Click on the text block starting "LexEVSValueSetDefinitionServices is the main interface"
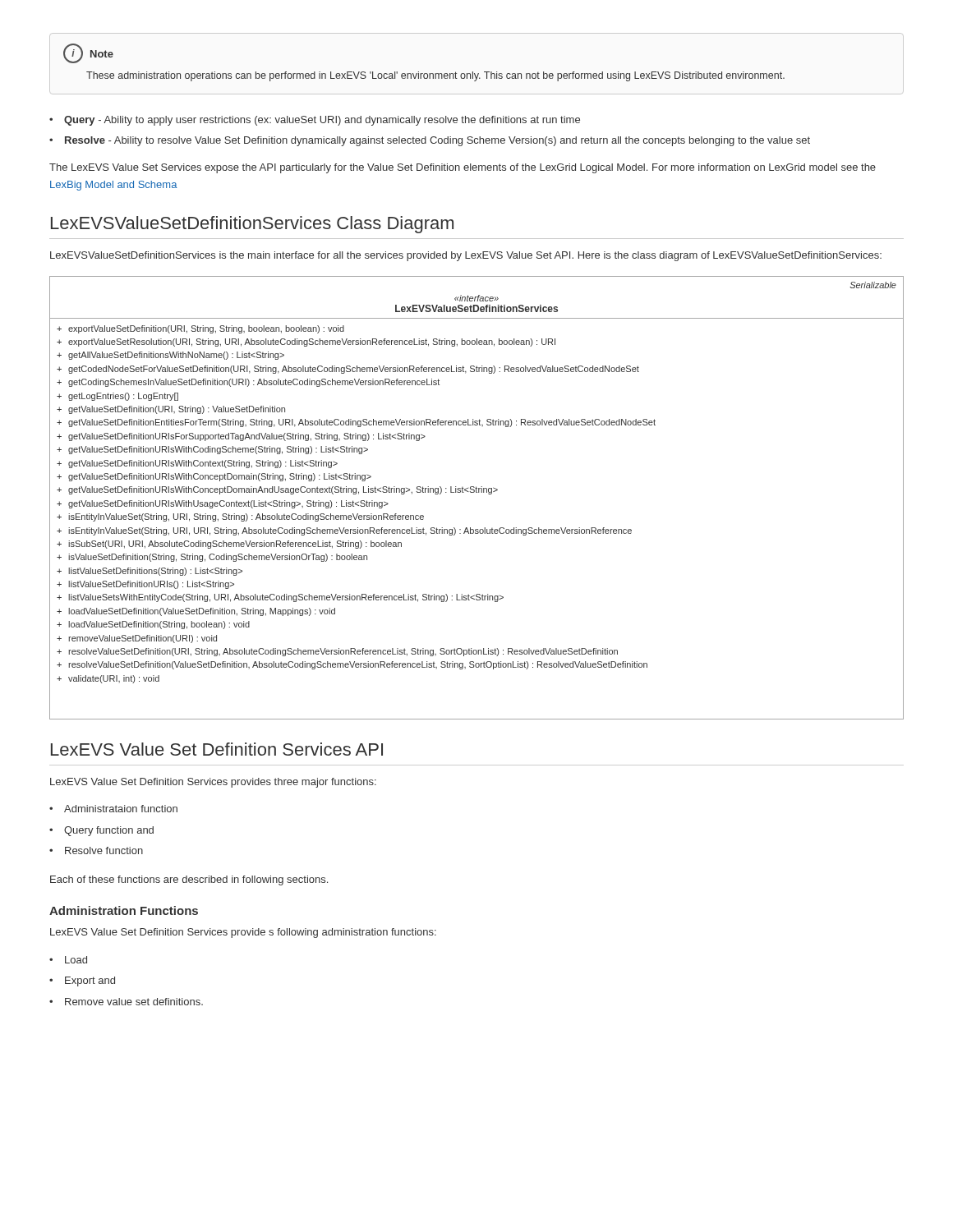This screenshot has height=1232, width=953. click(466, 255)
